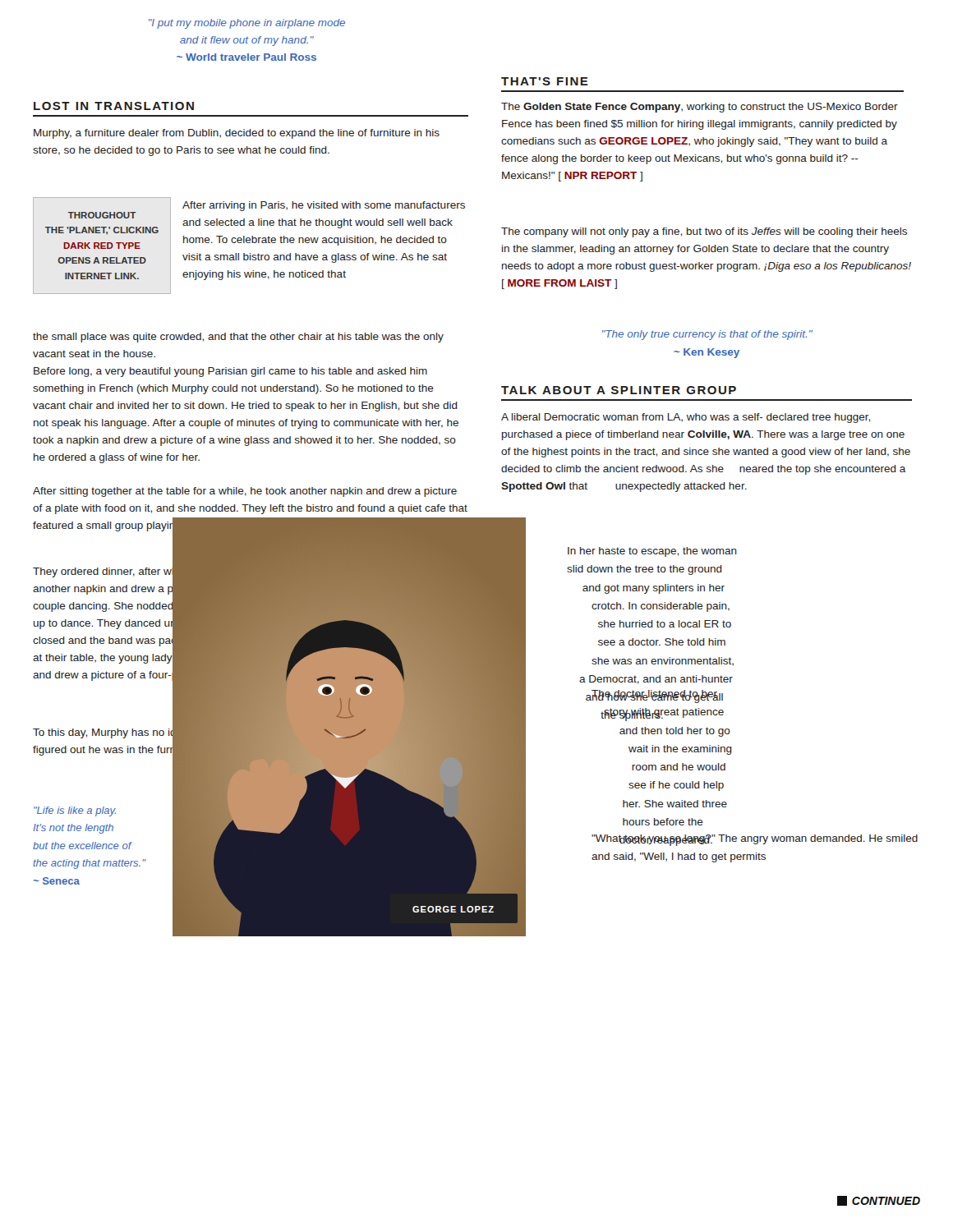Find the block on this page that starts "To this day, Murphy has no idea how"
This screenshot has height=1232, width=953.
pos(140,741)
